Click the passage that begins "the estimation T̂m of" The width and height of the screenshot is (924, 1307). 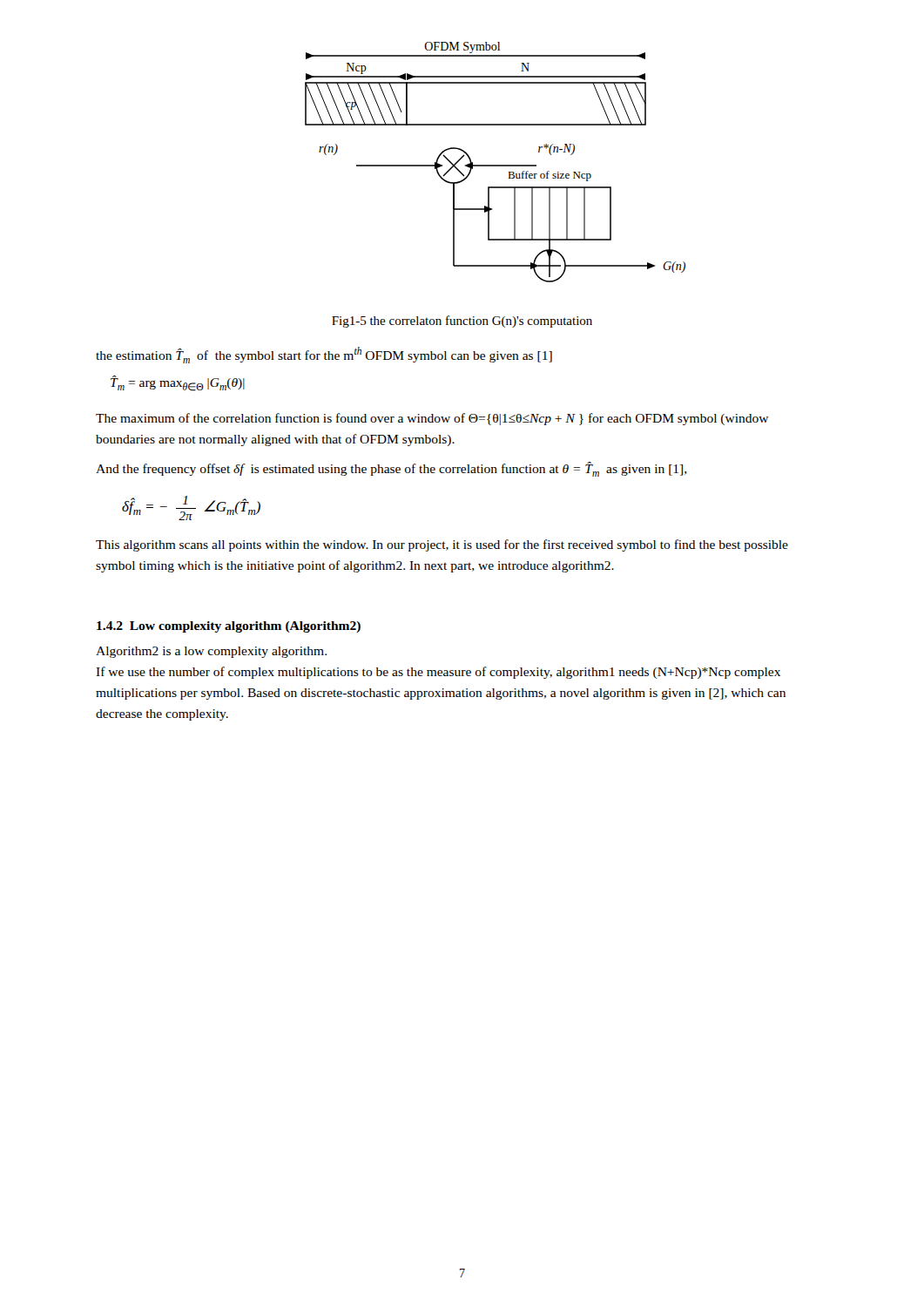[324, 355]
